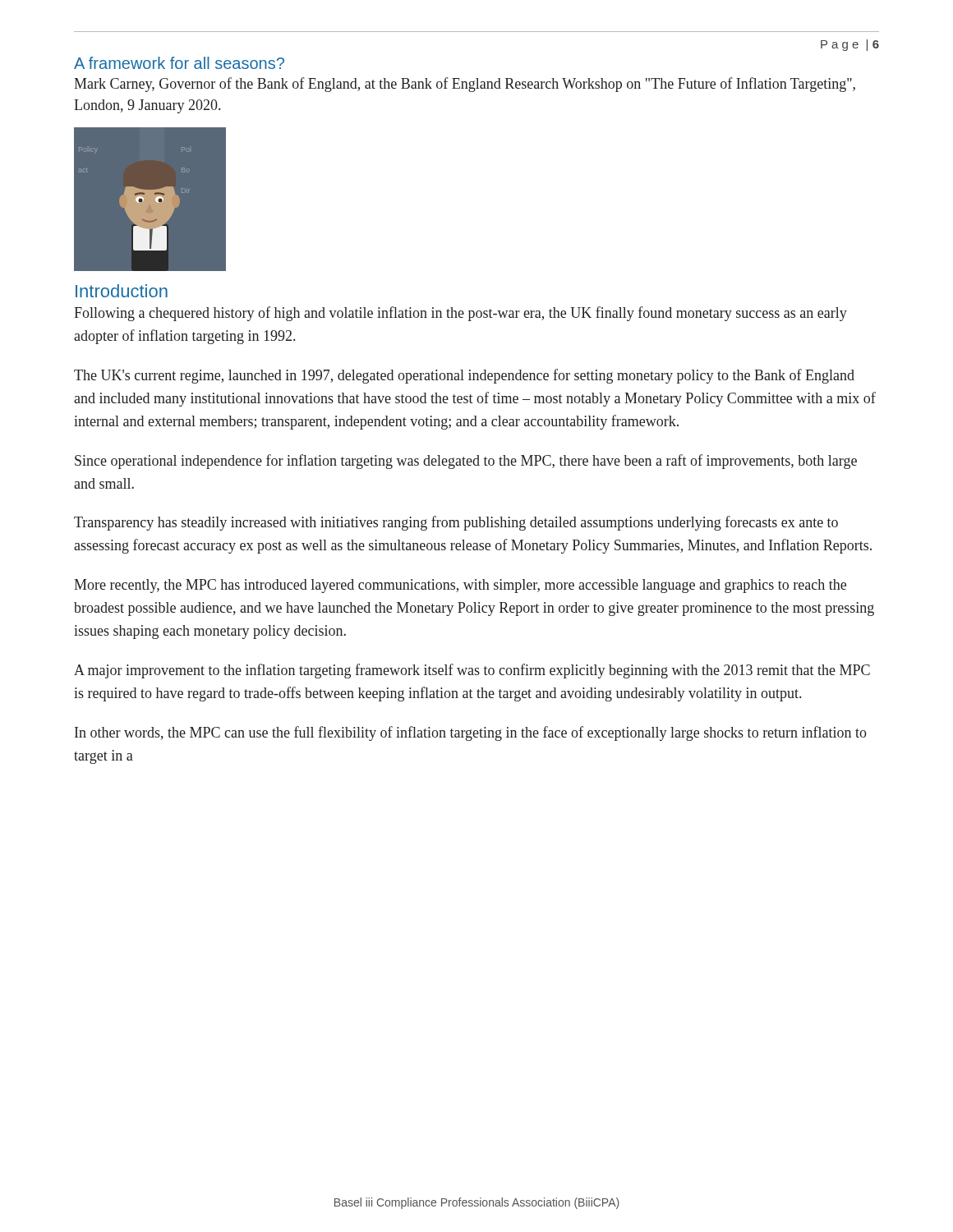Image resolution: width=953 pixels, height=1232 pixels.
Task: Click on the text block that reads "In other words, the MPC"
Action: point(470,744)
